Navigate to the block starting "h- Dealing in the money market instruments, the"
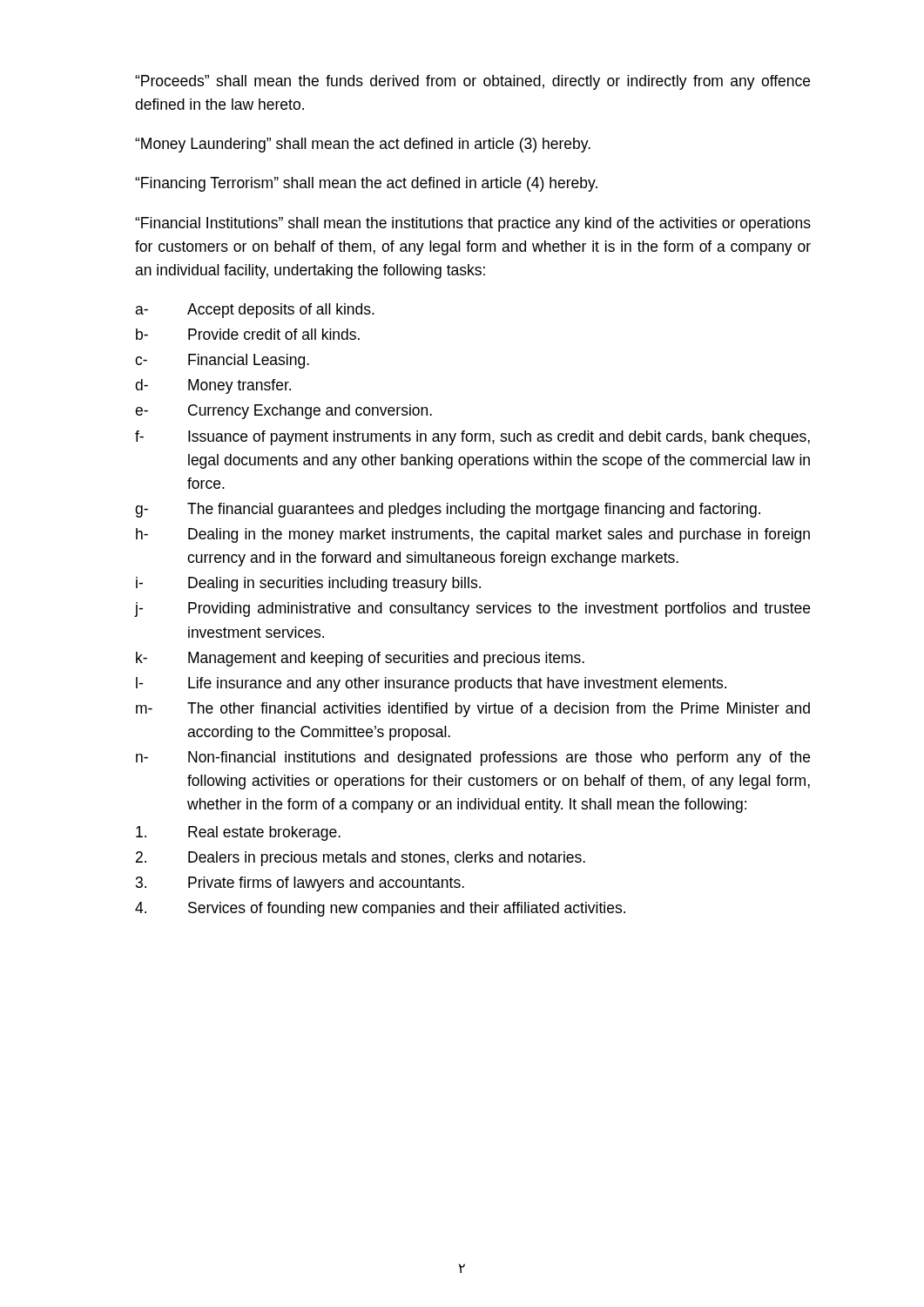Image resolution: width=924 pixels, height=1307 pixels. (x=473, y=546)
